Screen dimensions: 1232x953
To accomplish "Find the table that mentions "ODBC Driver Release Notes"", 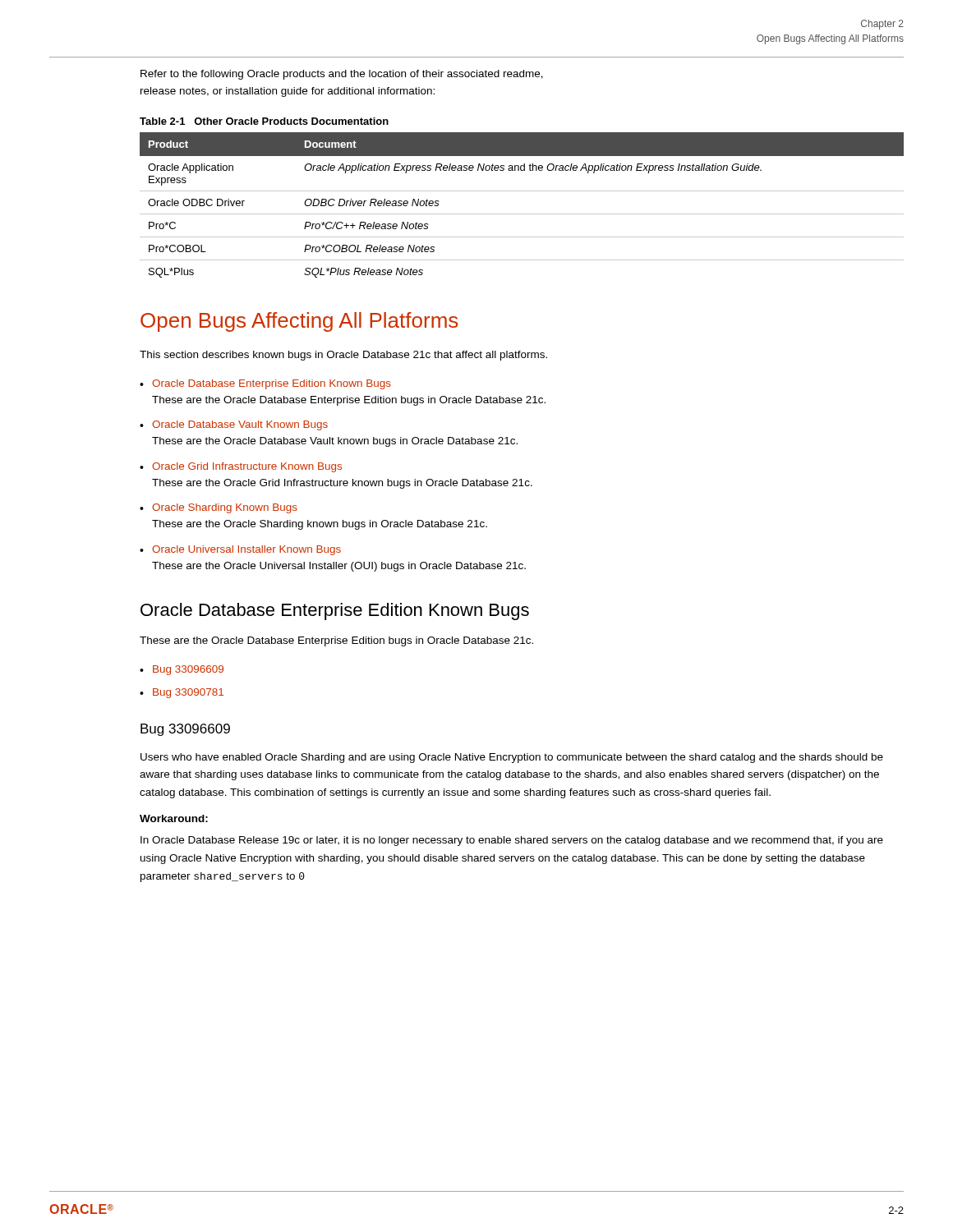I will pyautogui.click(x=522, y=207).
